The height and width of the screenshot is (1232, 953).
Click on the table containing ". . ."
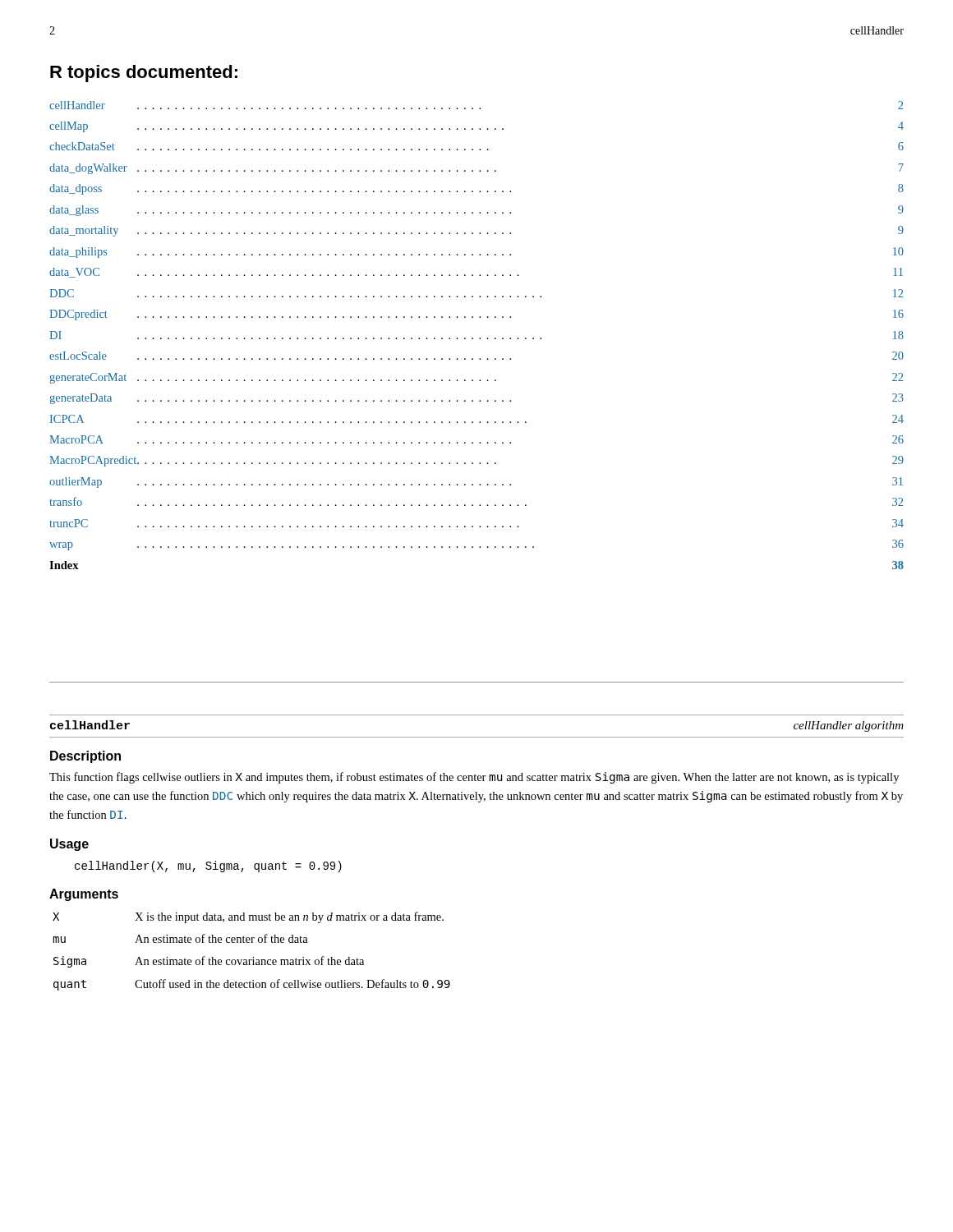tap(476, 335)
